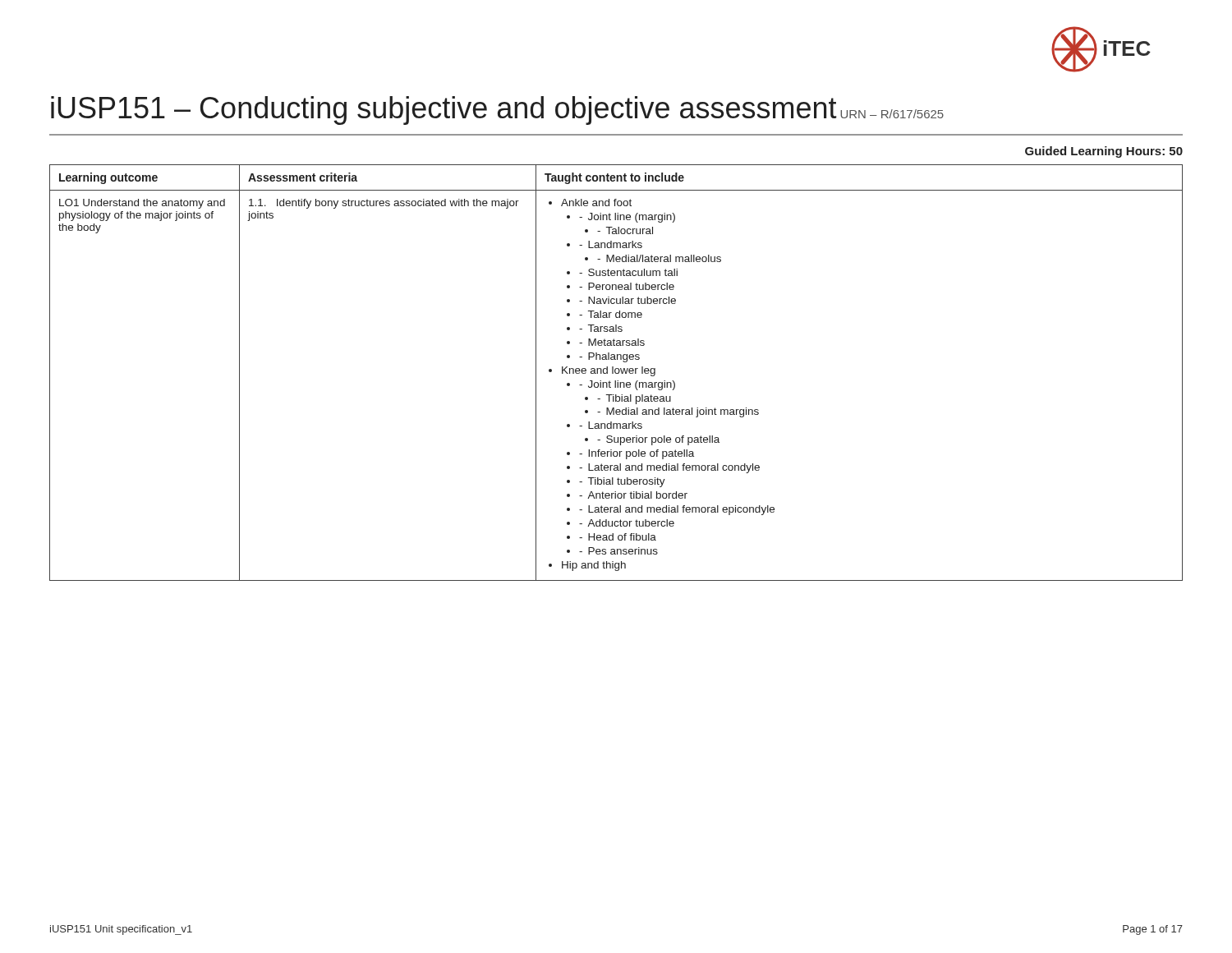Select the text starting "URN – R/617/5625"
Viewport: 1232px width, 953px height.
(x=892, y=114)
